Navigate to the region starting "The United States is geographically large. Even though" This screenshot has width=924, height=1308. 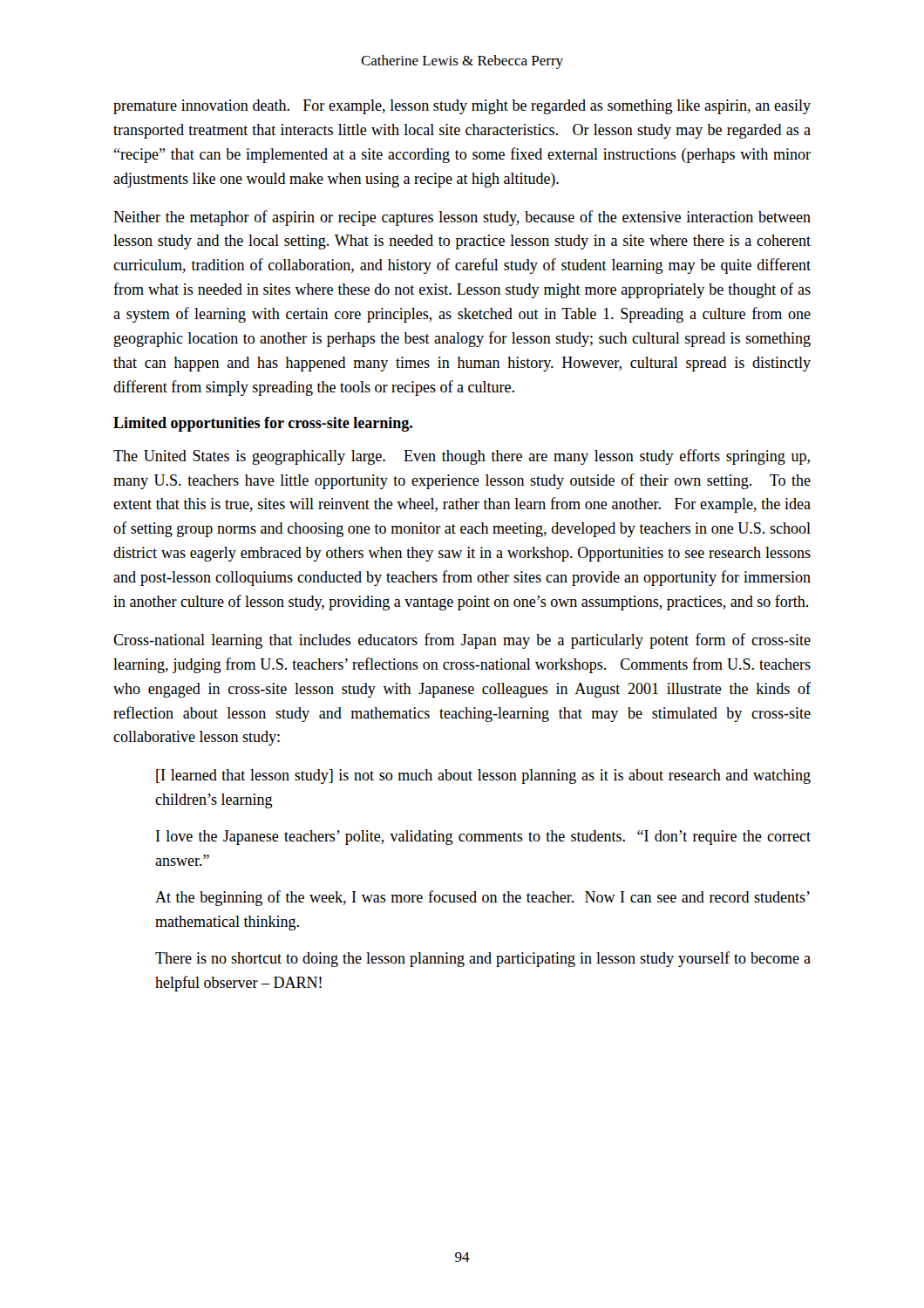coord(462,529)
